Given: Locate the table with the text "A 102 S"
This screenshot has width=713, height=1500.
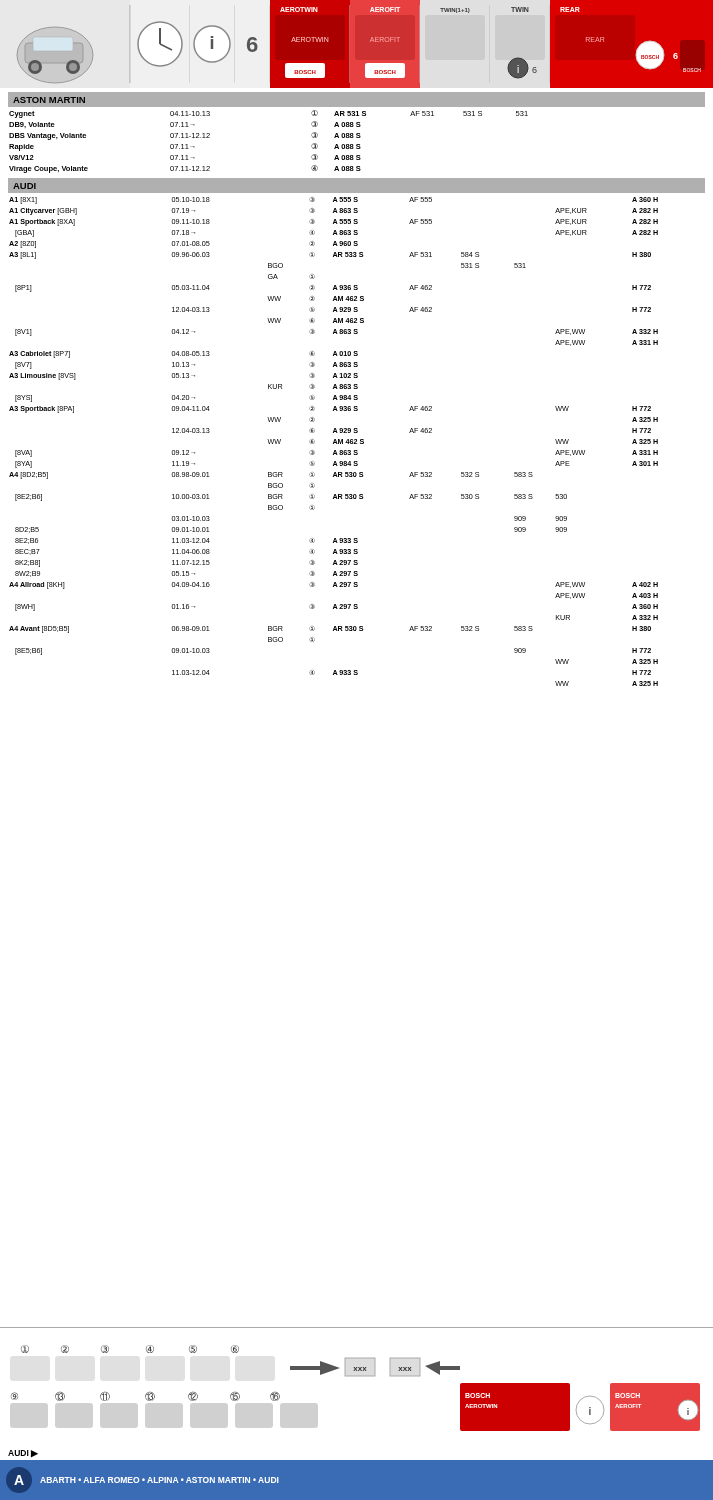Looking at the screenshot, I should (356, 441).
